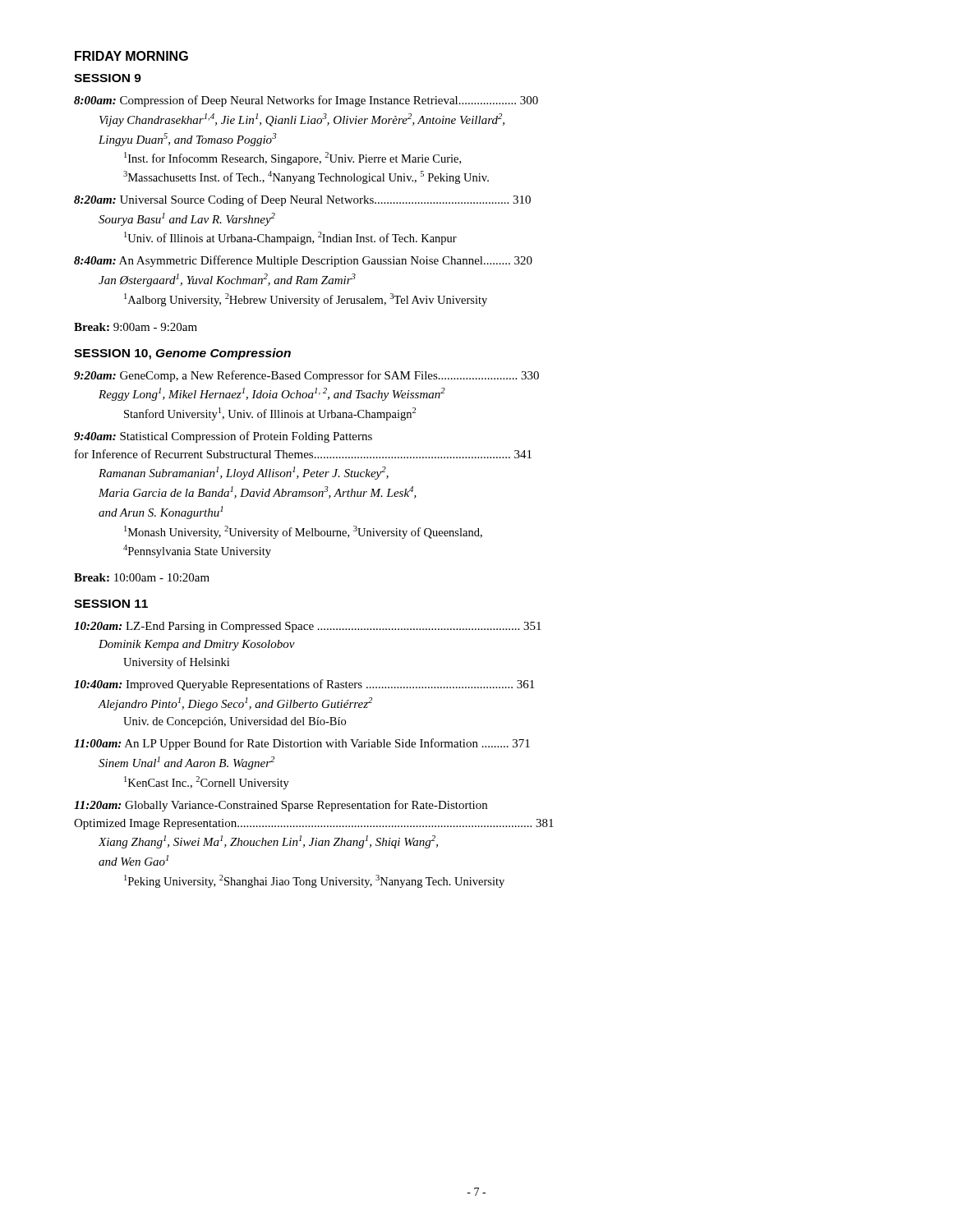Find the element starting "Break: 10:00am - 10:20am"
This screenshot has width=953, height=1232.
pyautogui.click(x=142, y=578)
